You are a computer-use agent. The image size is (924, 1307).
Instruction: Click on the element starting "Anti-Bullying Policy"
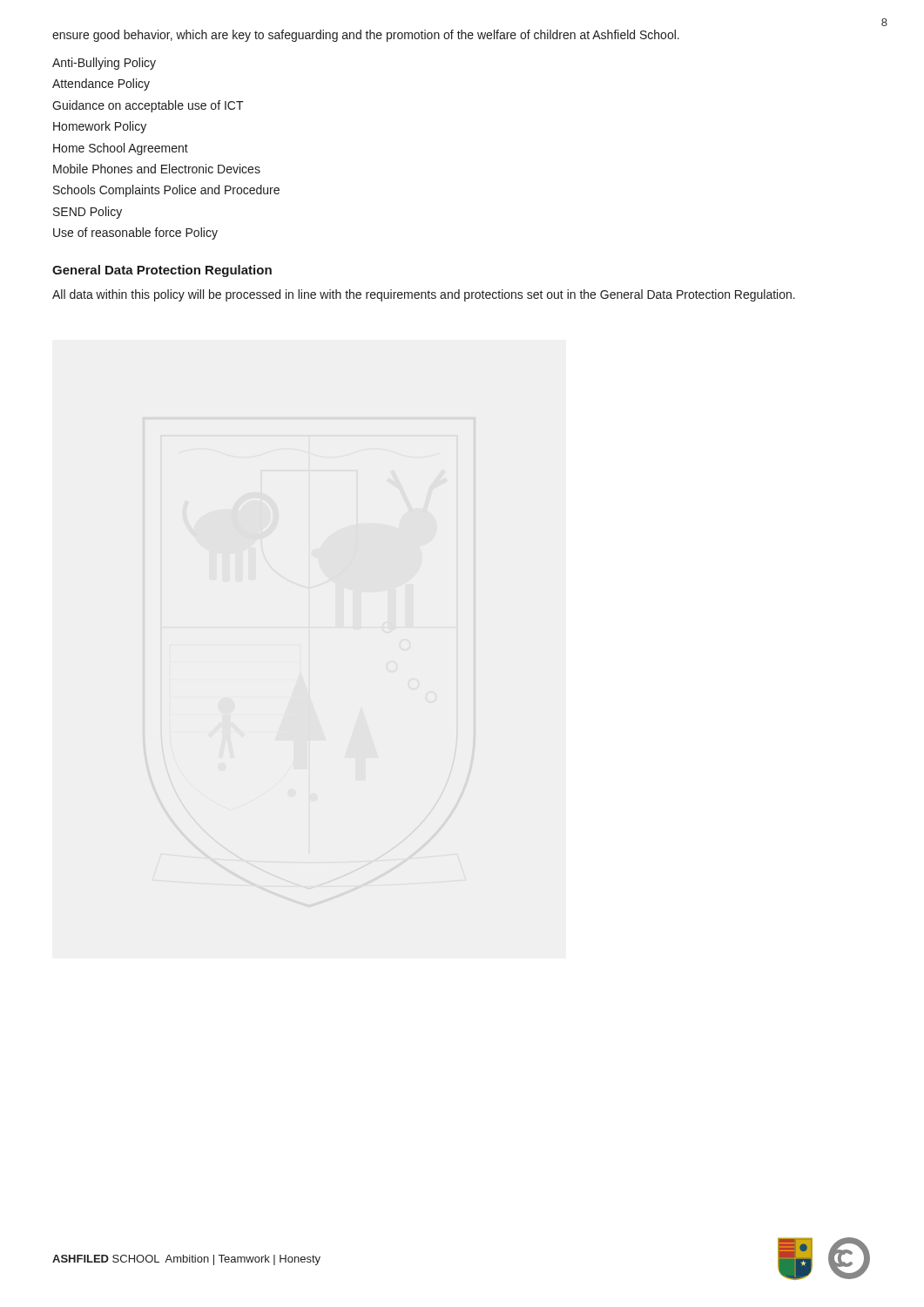104,63
